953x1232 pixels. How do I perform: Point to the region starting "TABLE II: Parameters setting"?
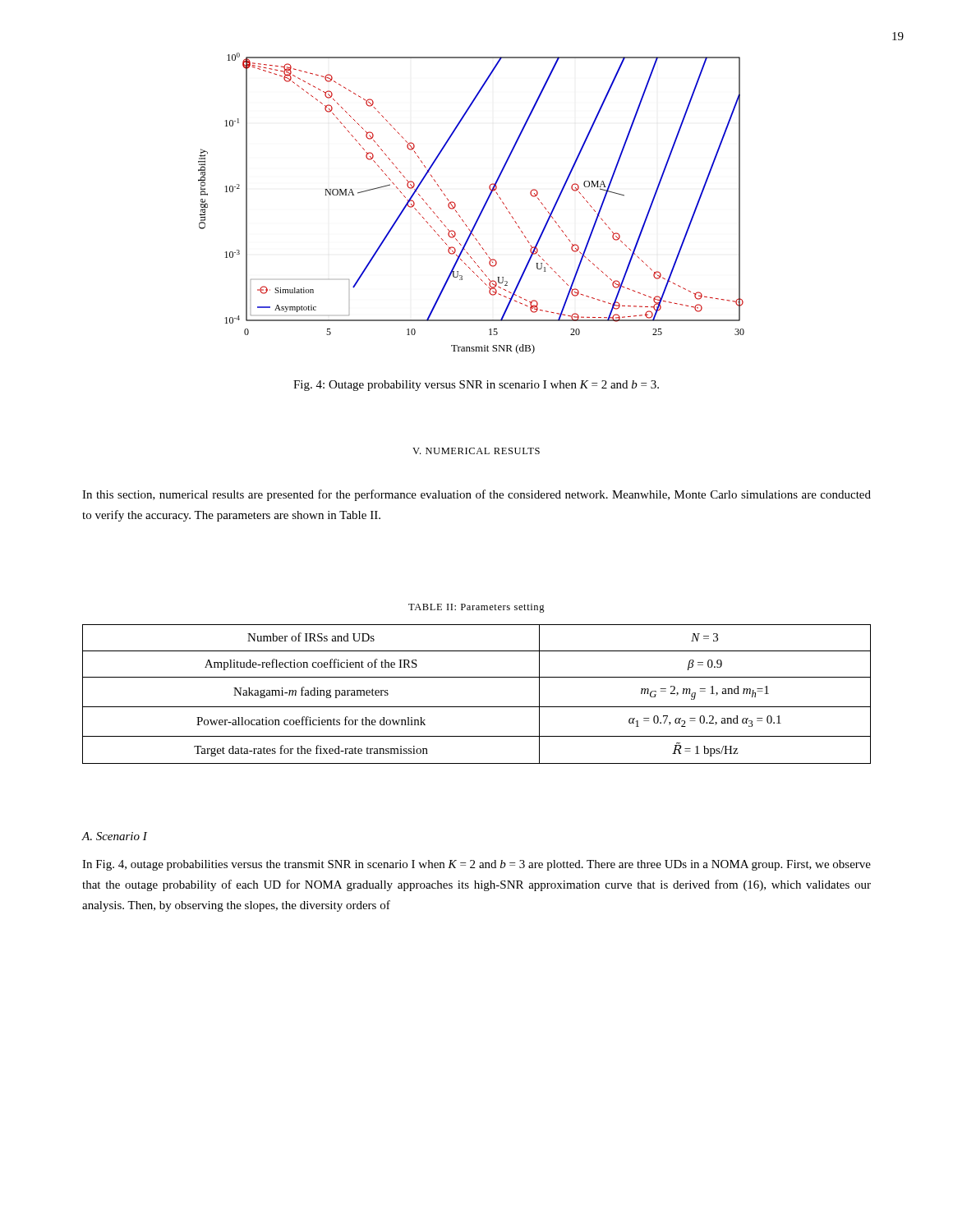(476, 607)
